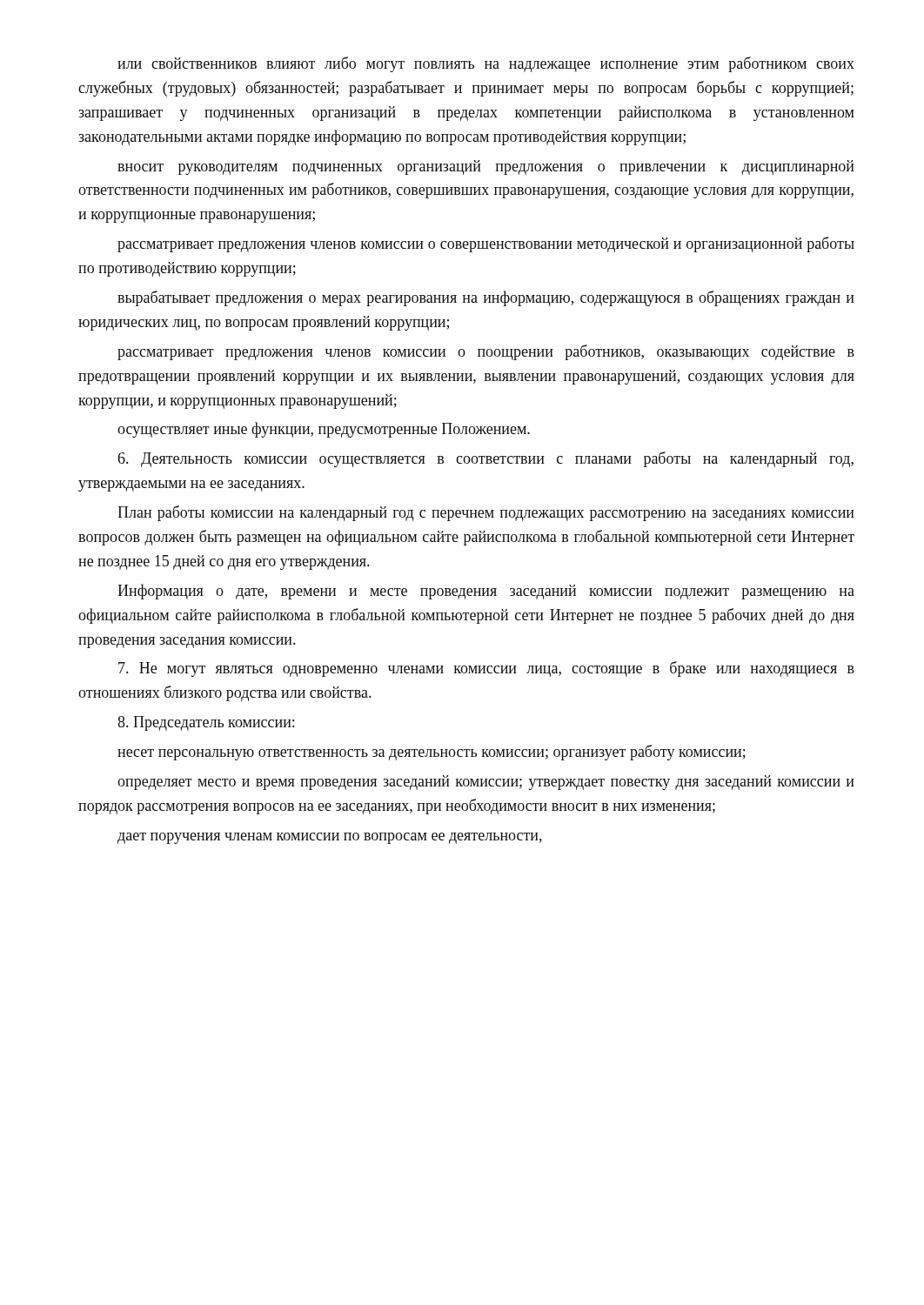Navigate to the text block starting "План работы комиссии на календарный год"
The image size is (924, 1305).
[x=466, y=538]
